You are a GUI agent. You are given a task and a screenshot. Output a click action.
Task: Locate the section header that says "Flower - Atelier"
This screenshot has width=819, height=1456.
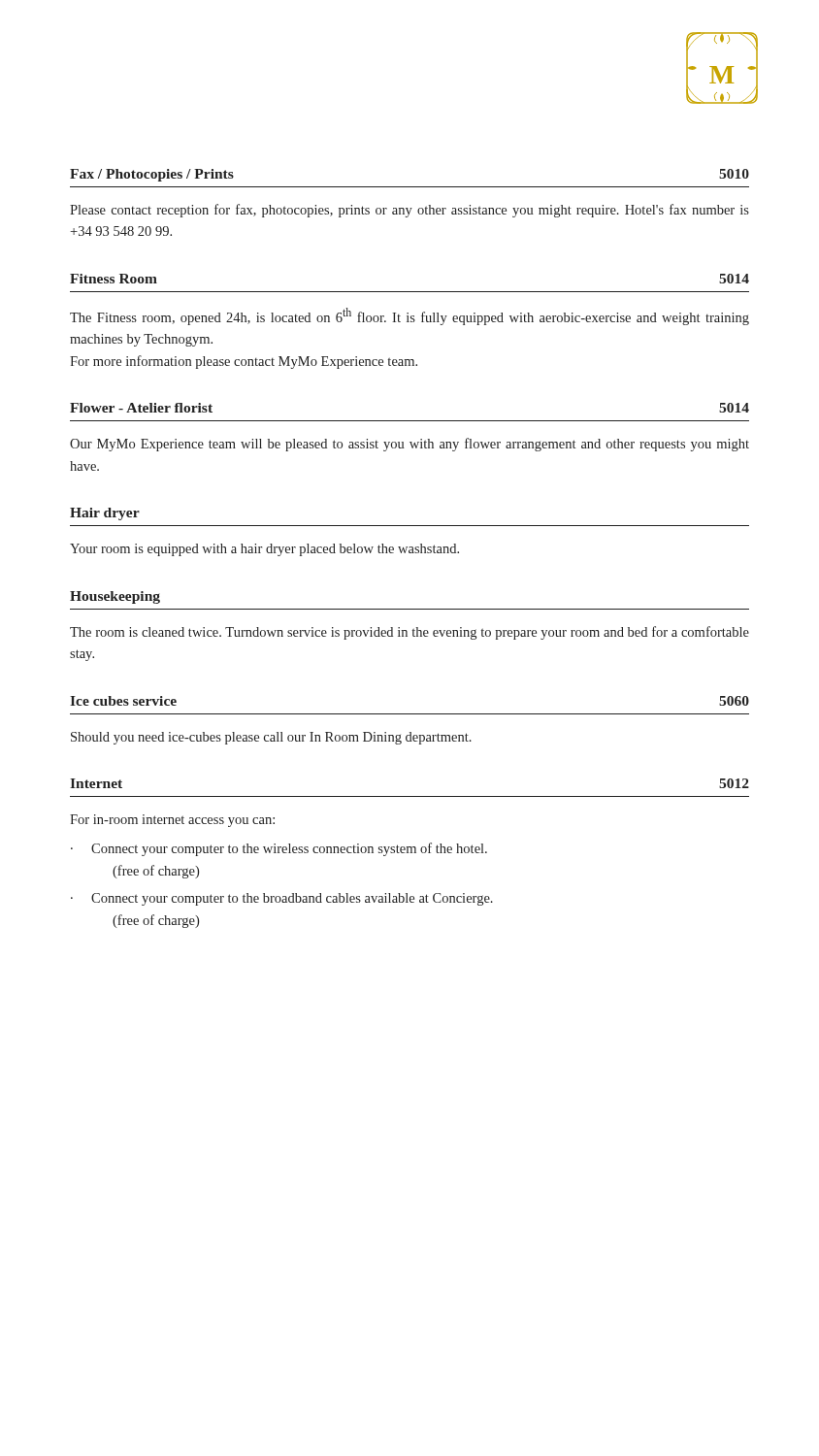(143, 407)
